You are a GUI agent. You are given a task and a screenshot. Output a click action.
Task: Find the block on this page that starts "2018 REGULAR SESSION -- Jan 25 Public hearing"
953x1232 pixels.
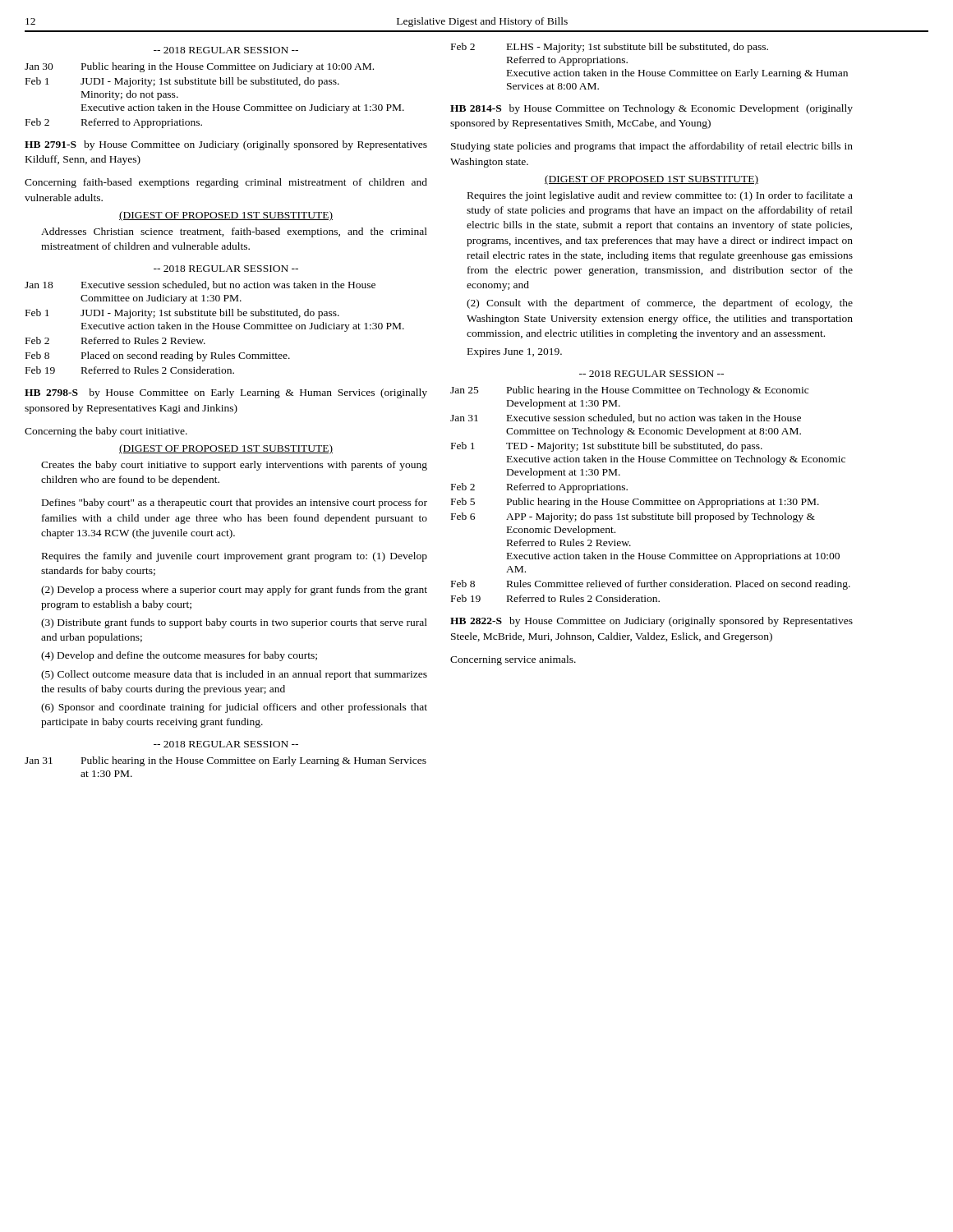(651, 374)
